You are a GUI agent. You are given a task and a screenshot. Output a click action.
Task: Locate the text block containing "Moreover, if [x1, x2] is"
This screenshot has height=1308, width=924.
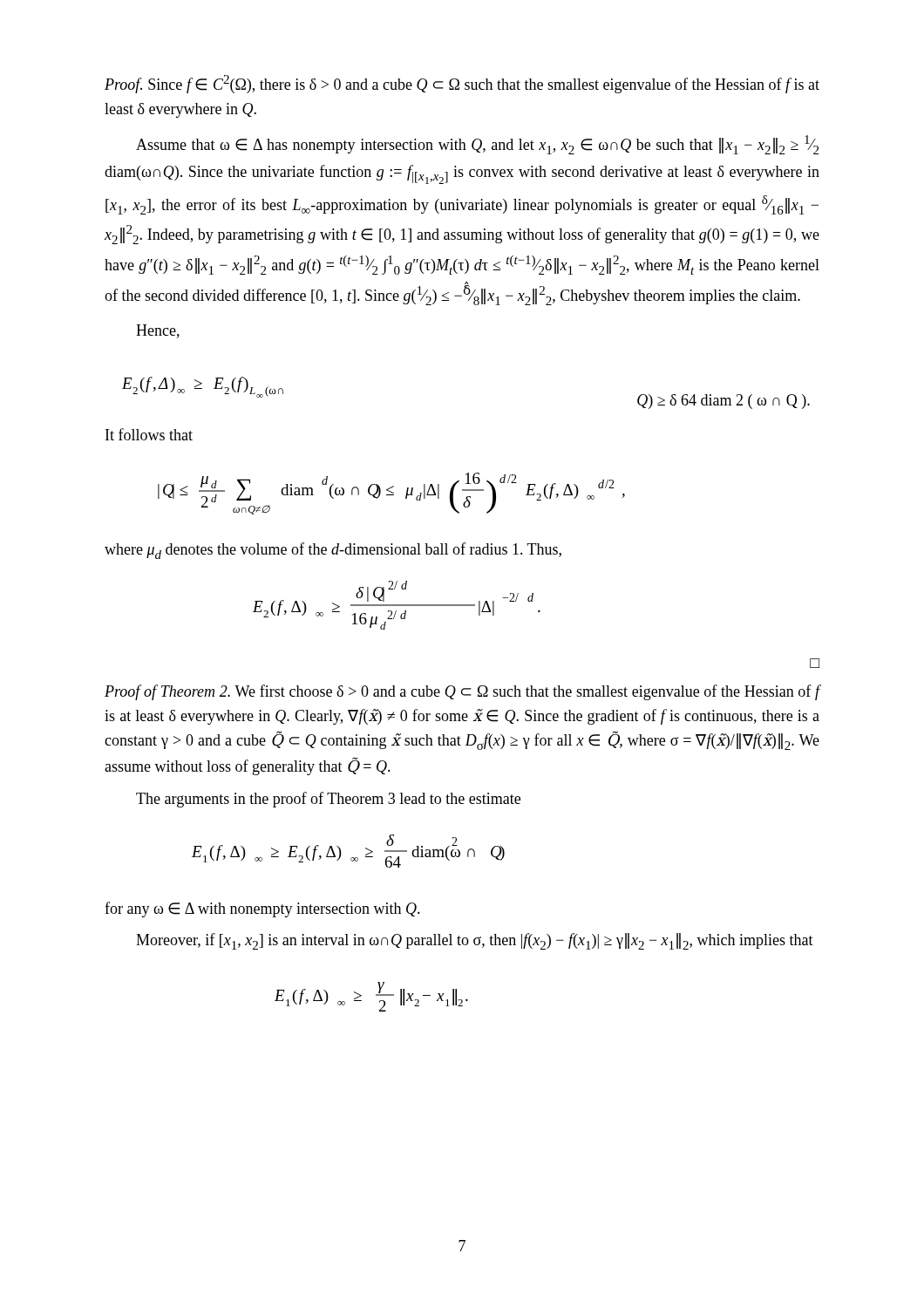pos(462,942)
